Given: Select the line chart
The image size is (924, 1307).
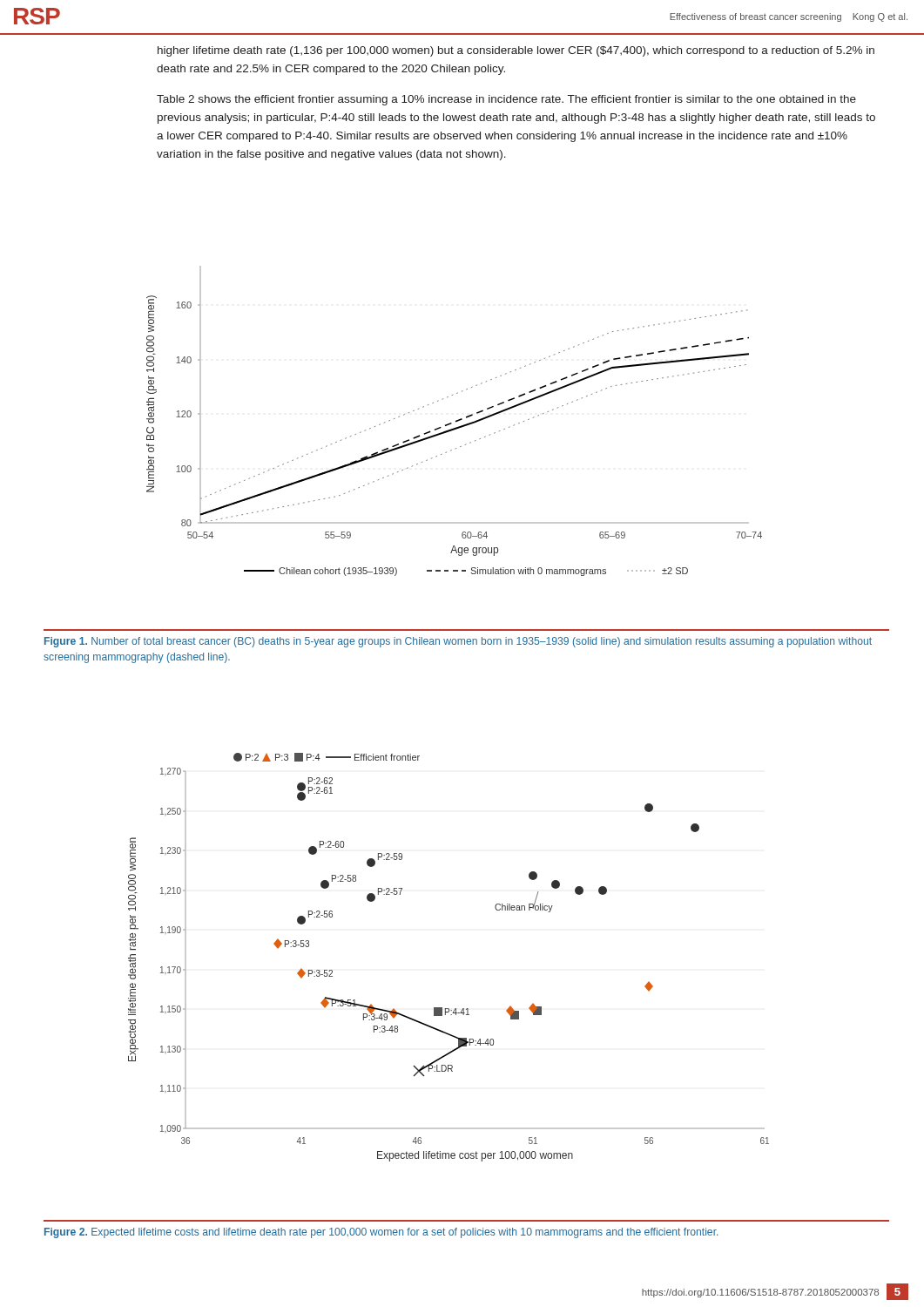Looking at the screenshot, I should click(x=514, y=424).
